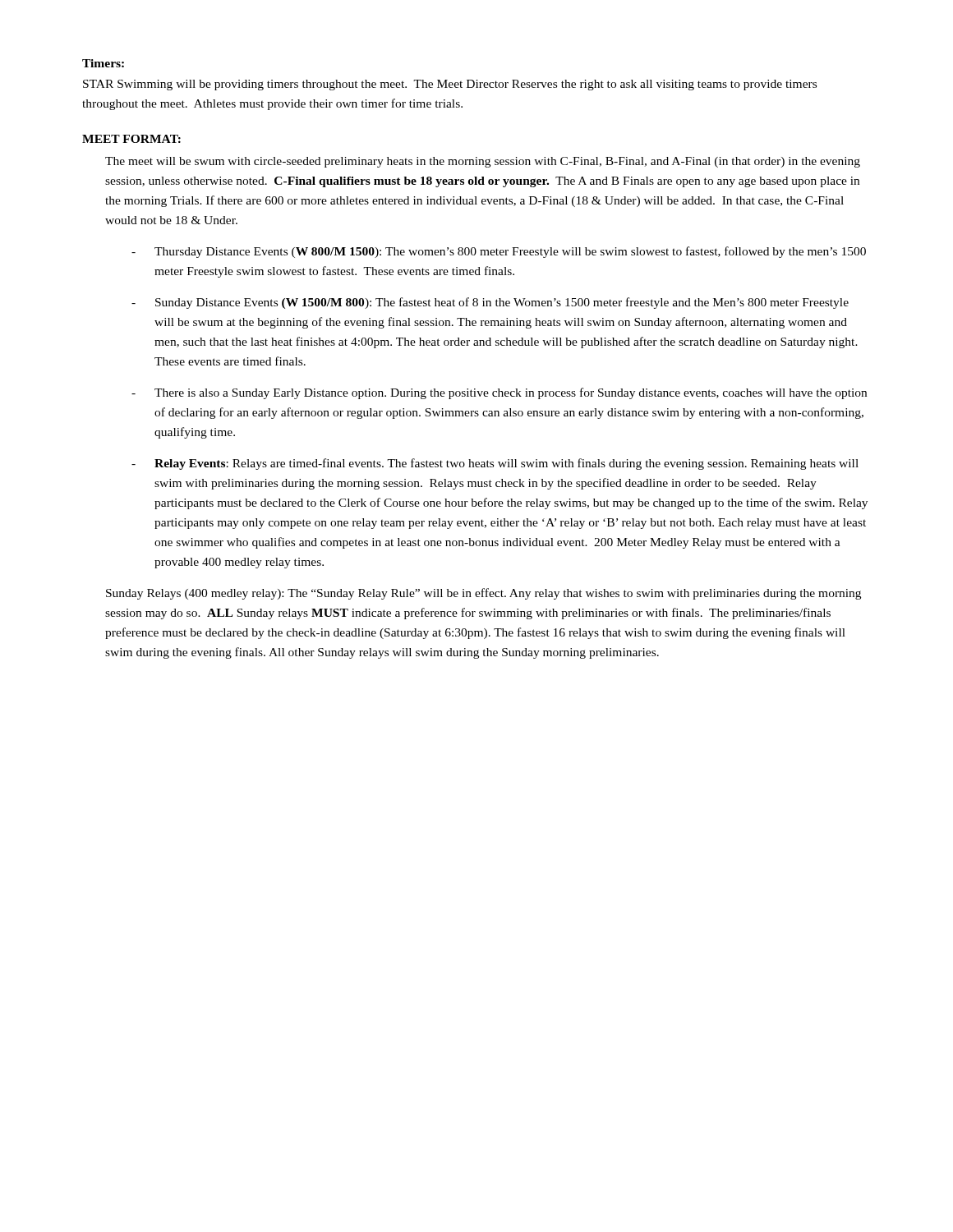The image size is (953, 1232).
Task: Point to "MEET FORMAT:"
Action: tap(132, 138)
